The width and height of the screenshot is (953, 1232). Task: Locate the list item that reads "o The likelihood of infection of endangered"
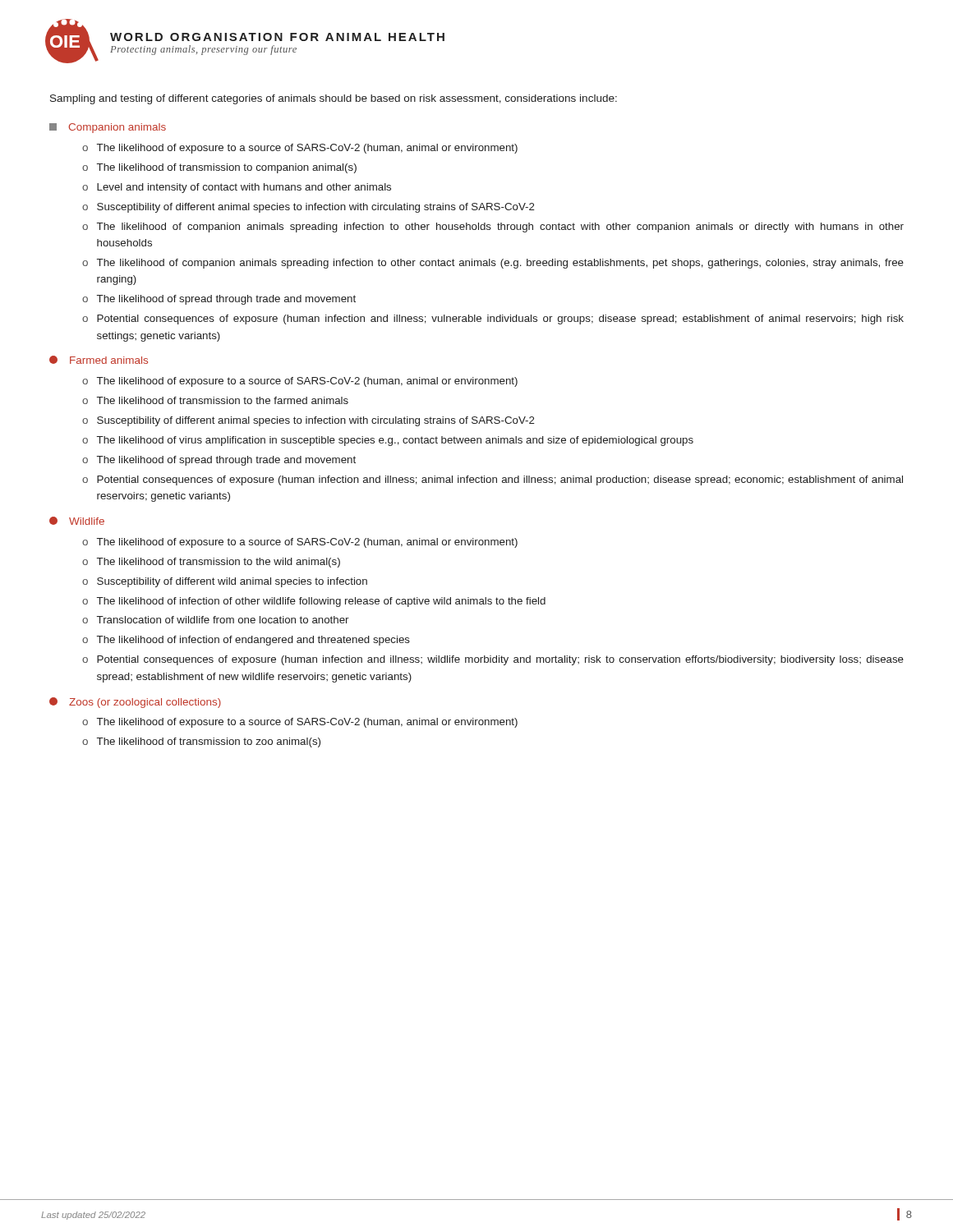246,641
